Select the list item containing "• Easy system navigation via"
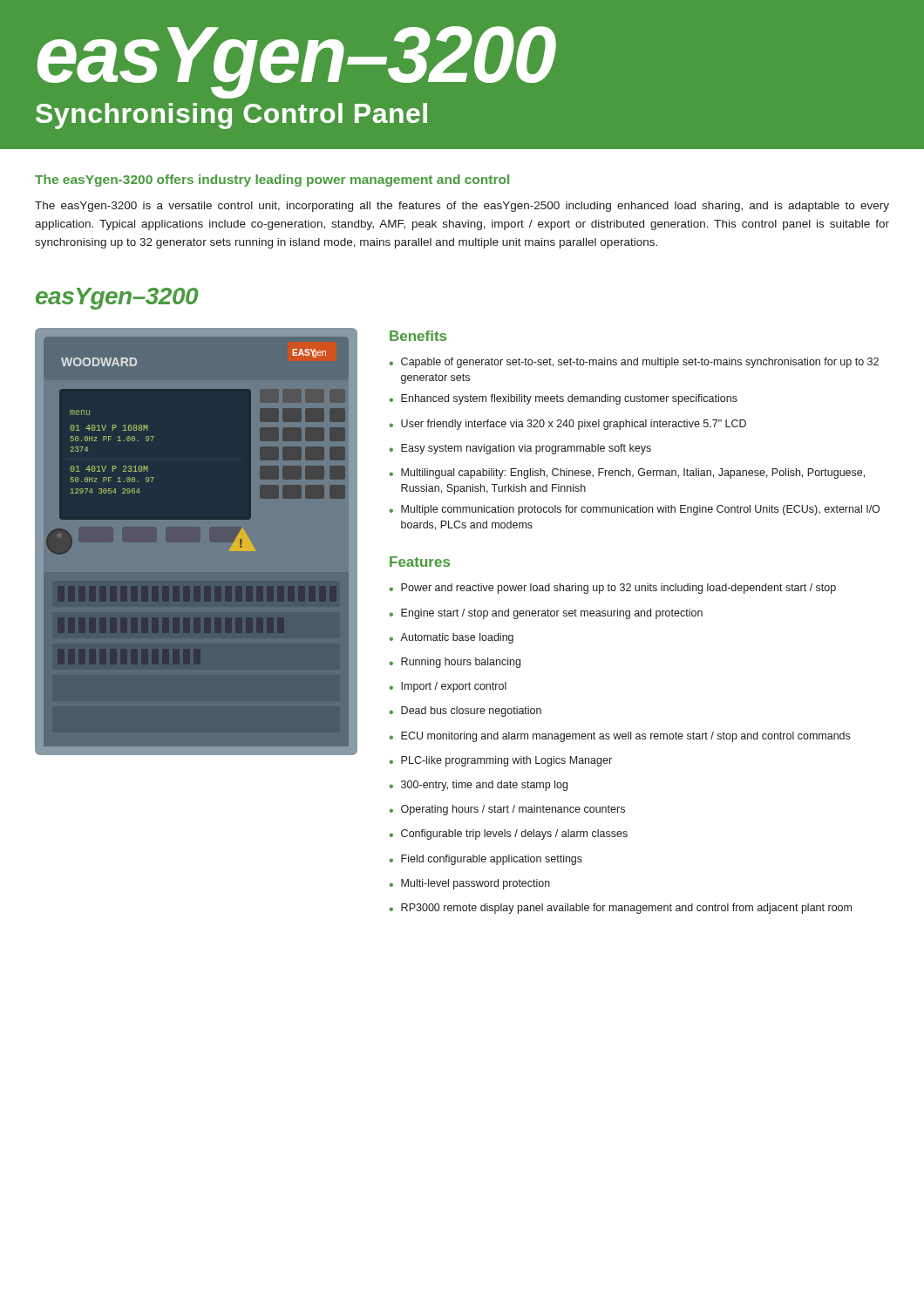924x1308 pixels. [520, 450]
